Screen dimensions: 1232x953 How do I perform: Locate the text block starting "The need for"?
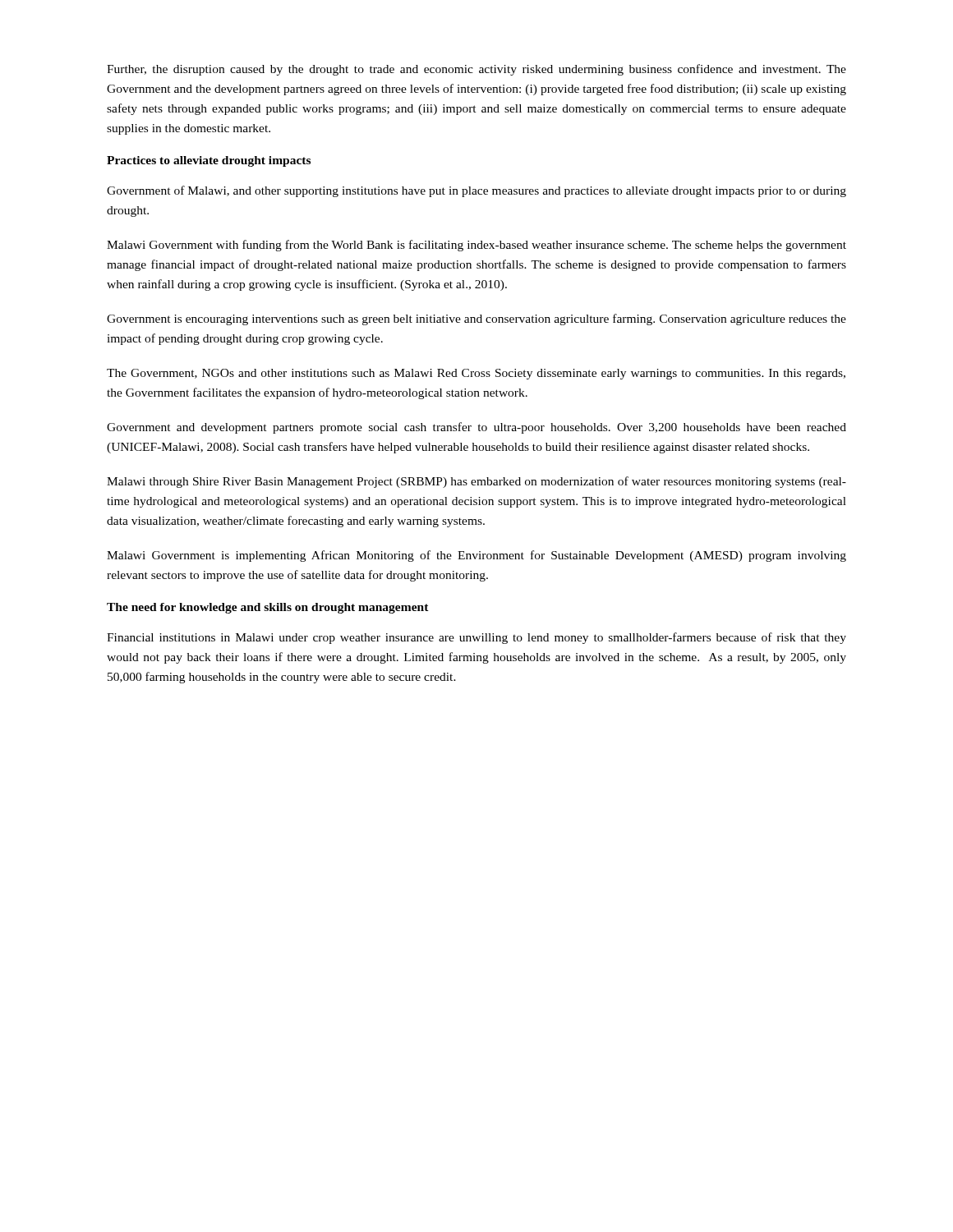pyautogui.click(x=268, y=607)
